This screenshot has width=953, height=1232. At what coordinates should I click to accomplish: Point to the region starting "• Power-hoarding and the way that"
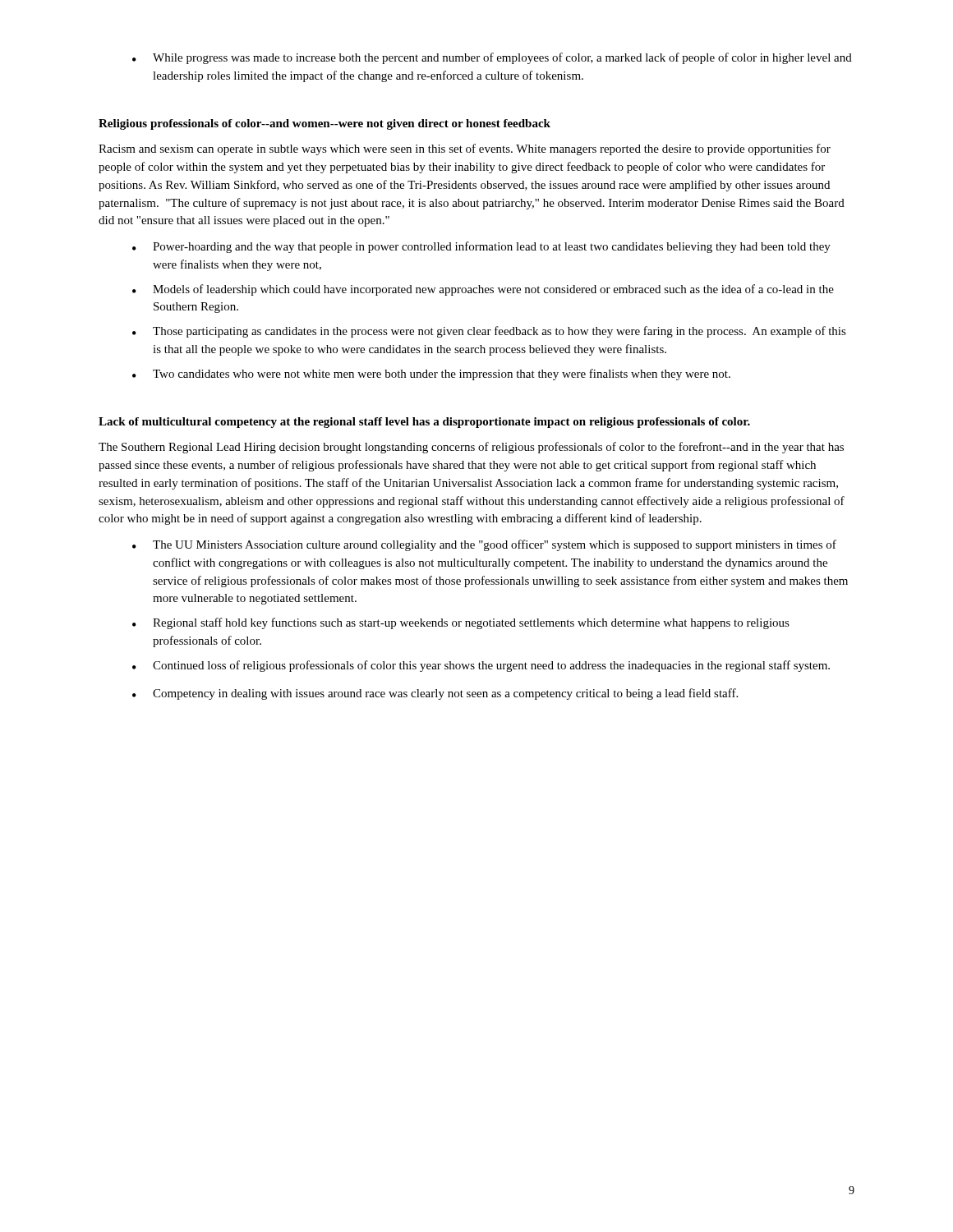coord(493,256)
